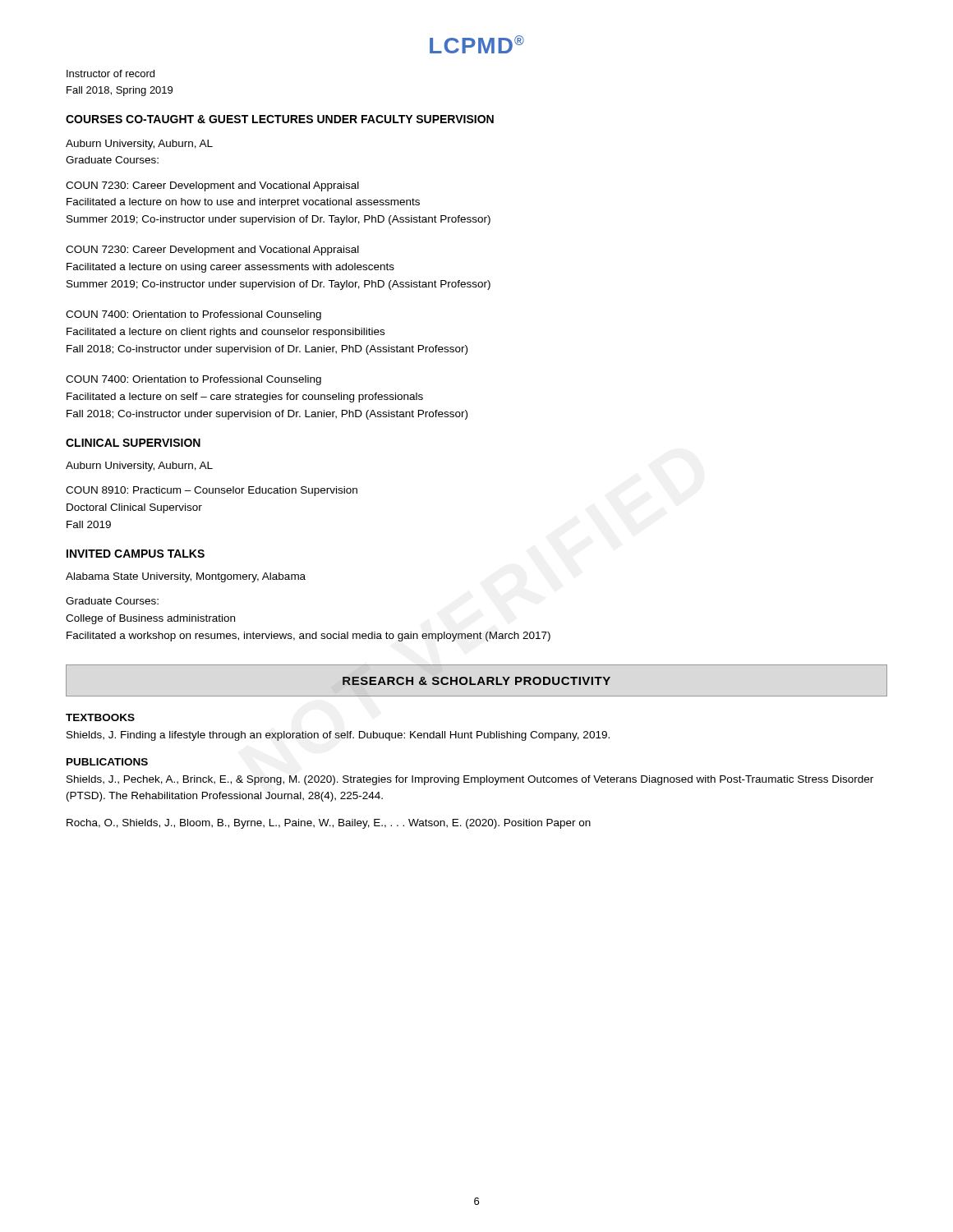This screenshot has width=953, height=1232.
Task: Locate the text "CLINICAL SUPERVISION"
Action: [x=133, y=442]
